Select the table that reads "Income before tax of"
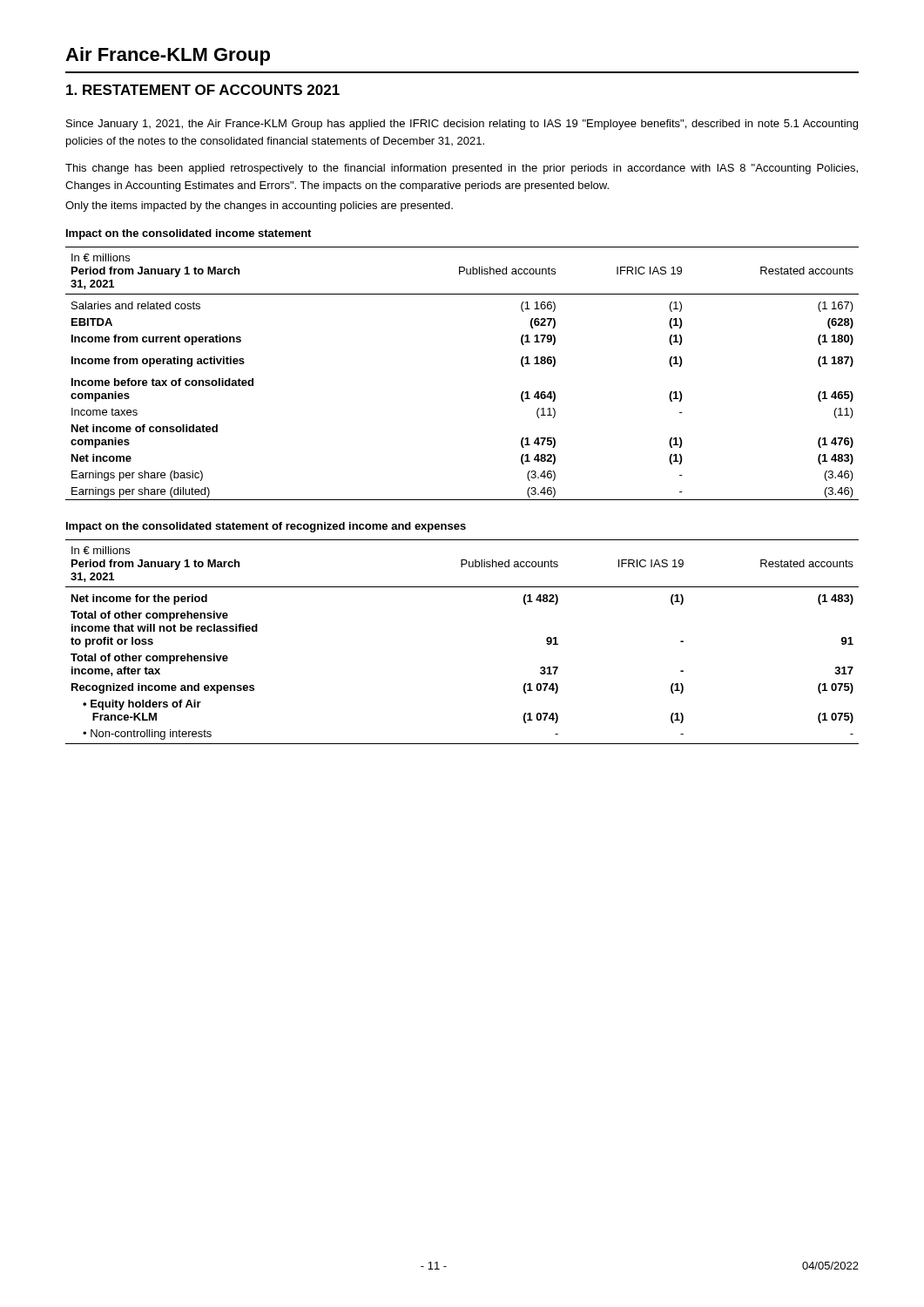Image resolution: width=924 pixels, height=1307 pixels. (x=462, y=373)
